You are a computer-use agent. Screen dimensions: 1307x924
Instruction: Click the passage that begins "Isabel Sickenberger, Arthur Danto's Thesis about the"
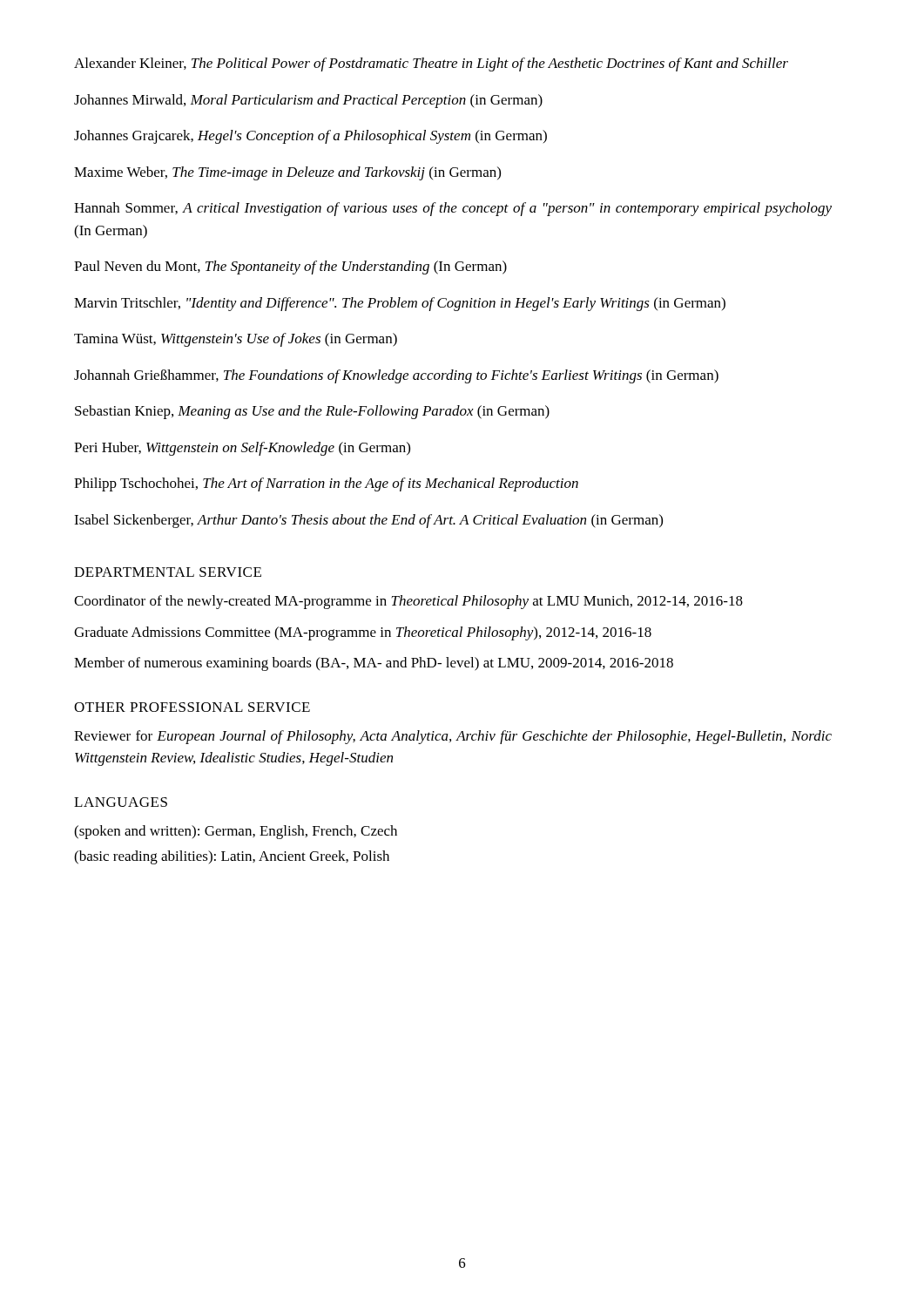tap(369, 519)
